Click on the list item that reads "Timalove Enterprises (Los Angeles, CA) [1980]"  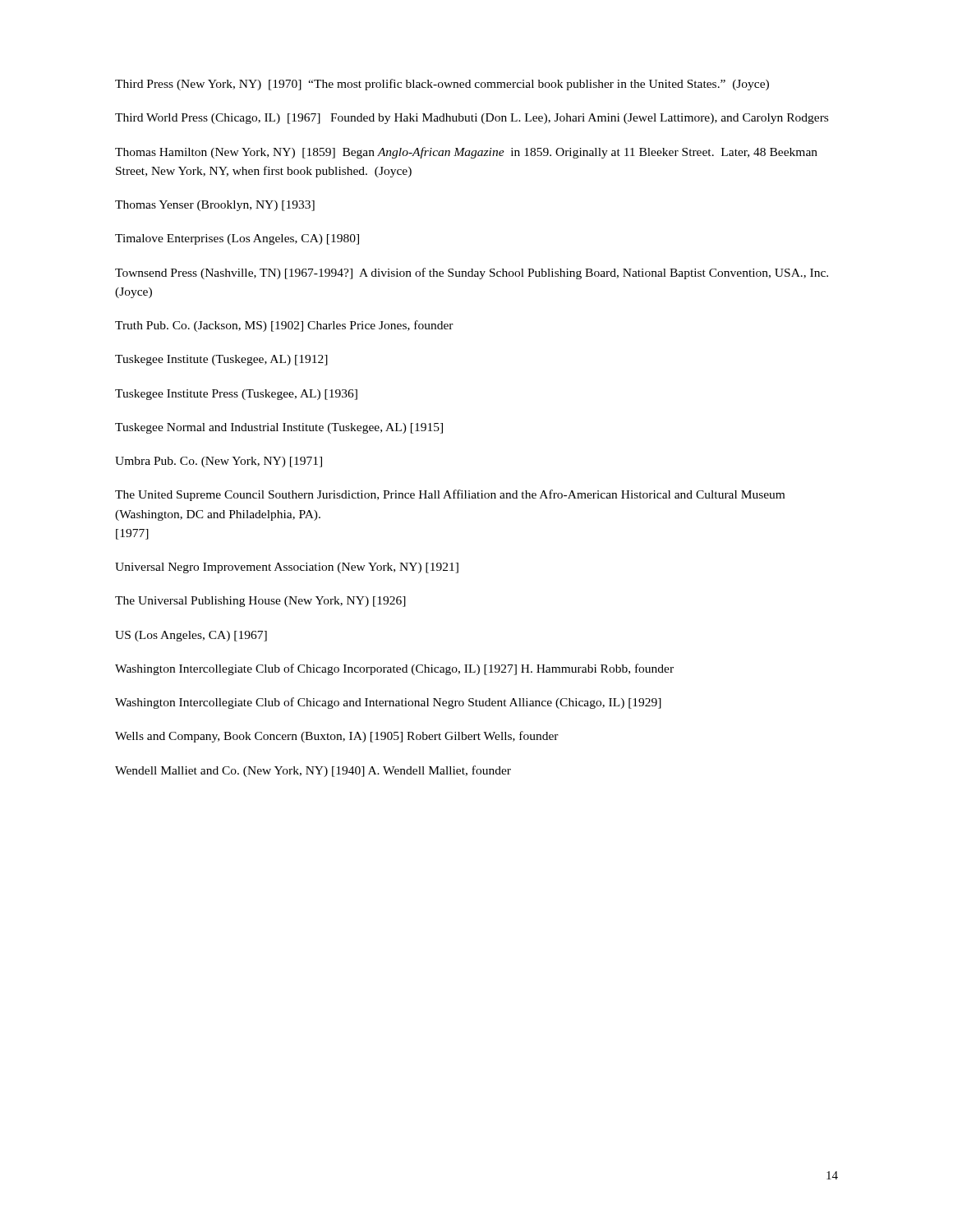tap(238, 238)
